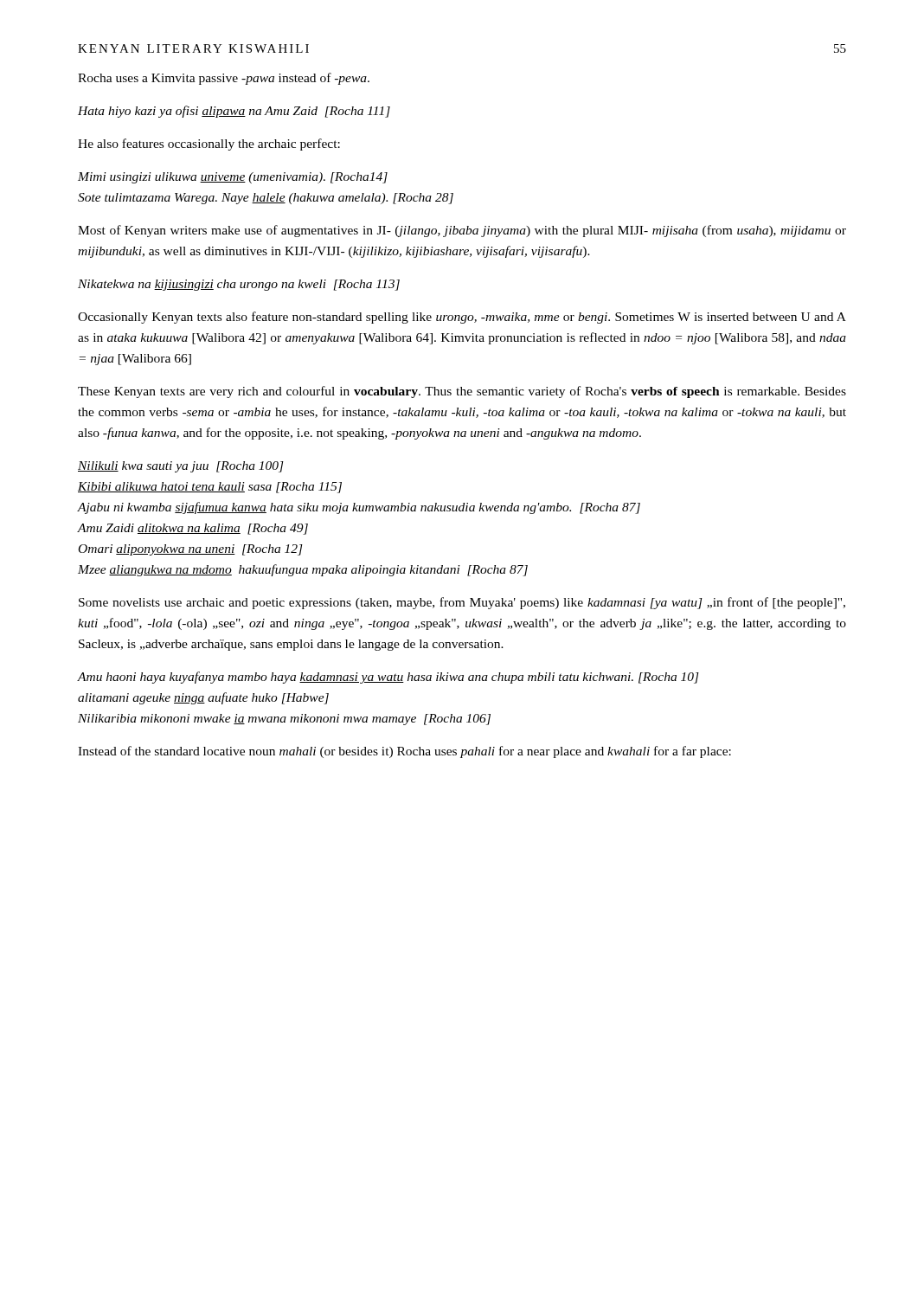Where is the passage that starts "Instead of the standard locative noun mahali"?
924x1298 pixels.
pos(405,751)
